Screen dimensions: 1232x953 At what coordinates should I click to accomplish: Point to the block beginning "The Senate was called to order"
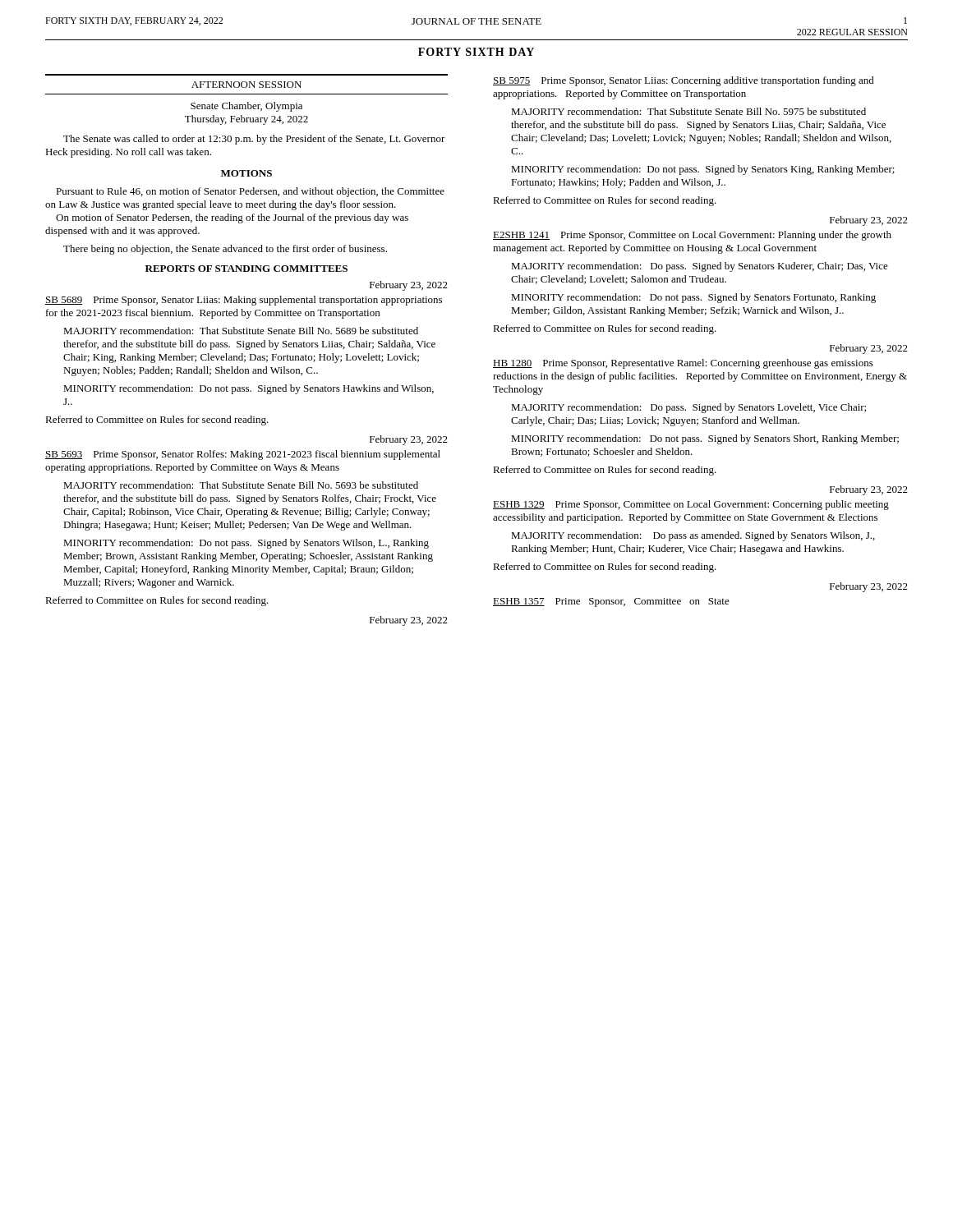245,145
